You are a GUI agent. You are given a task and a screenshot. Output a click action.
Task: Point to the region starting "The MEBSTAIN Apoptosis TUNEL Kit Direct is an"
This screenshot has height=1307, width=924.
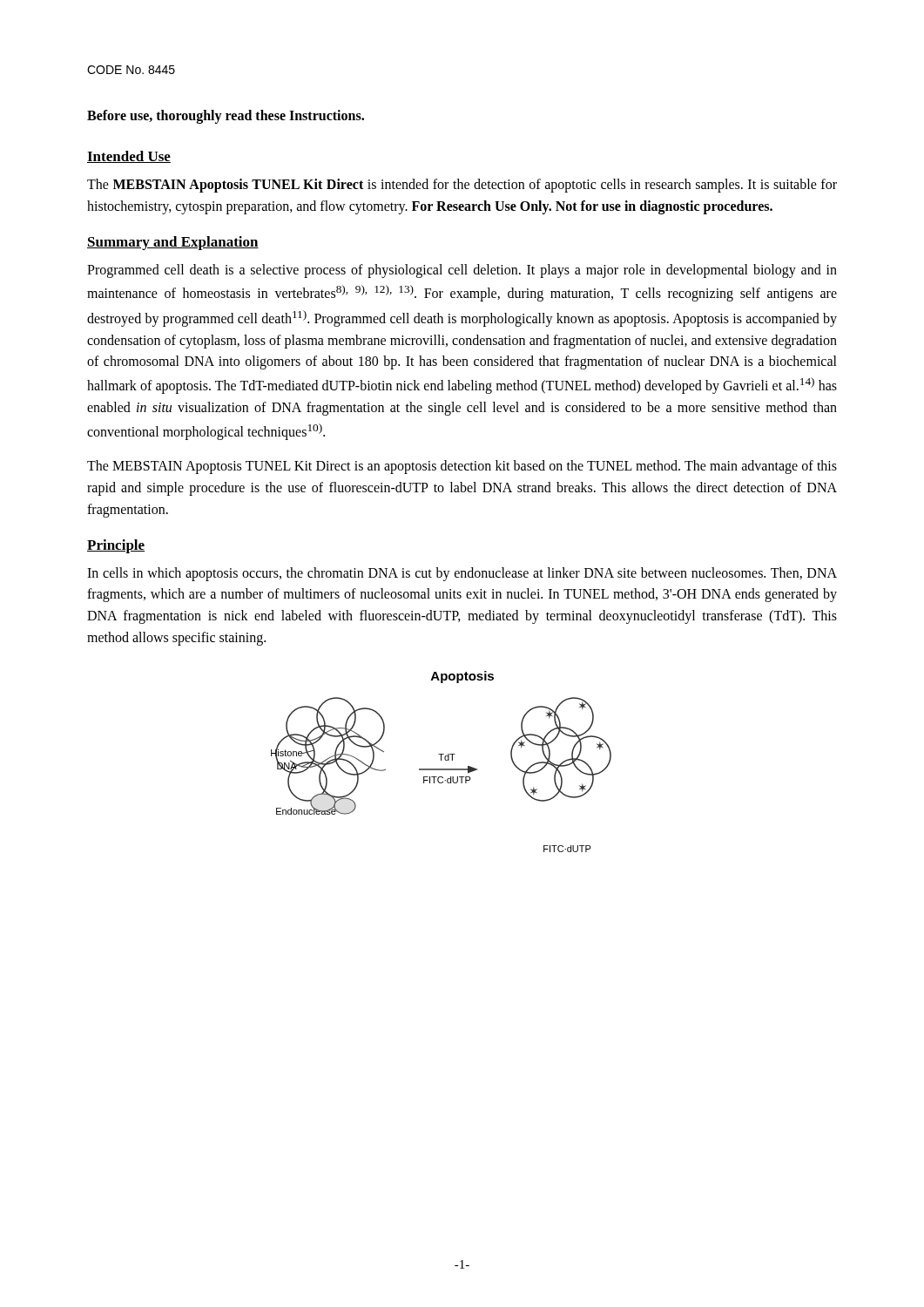(x=462, y=488)
